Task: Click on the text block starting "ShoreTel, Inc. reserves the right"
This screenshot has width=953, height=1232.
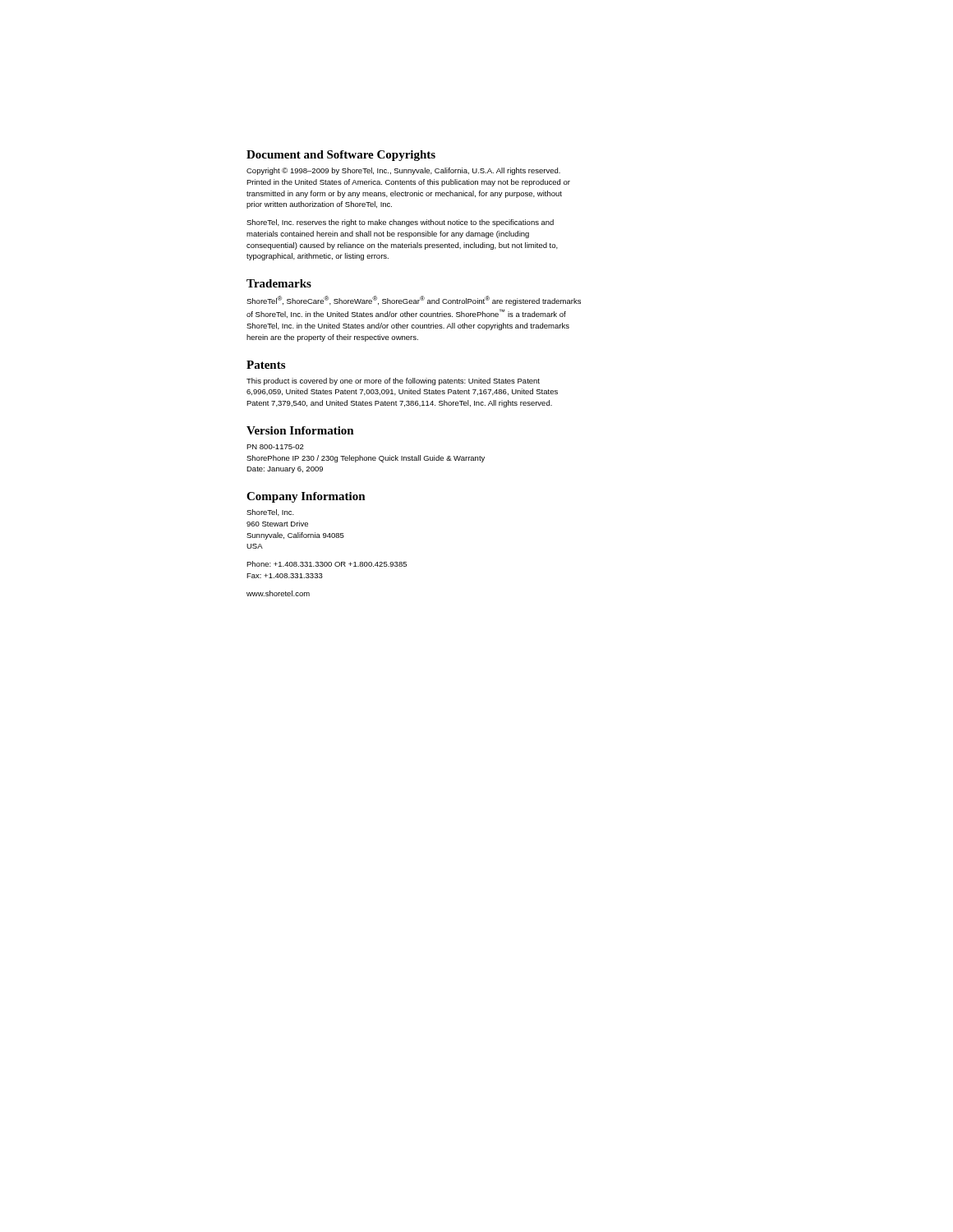Action: point(402,239)
